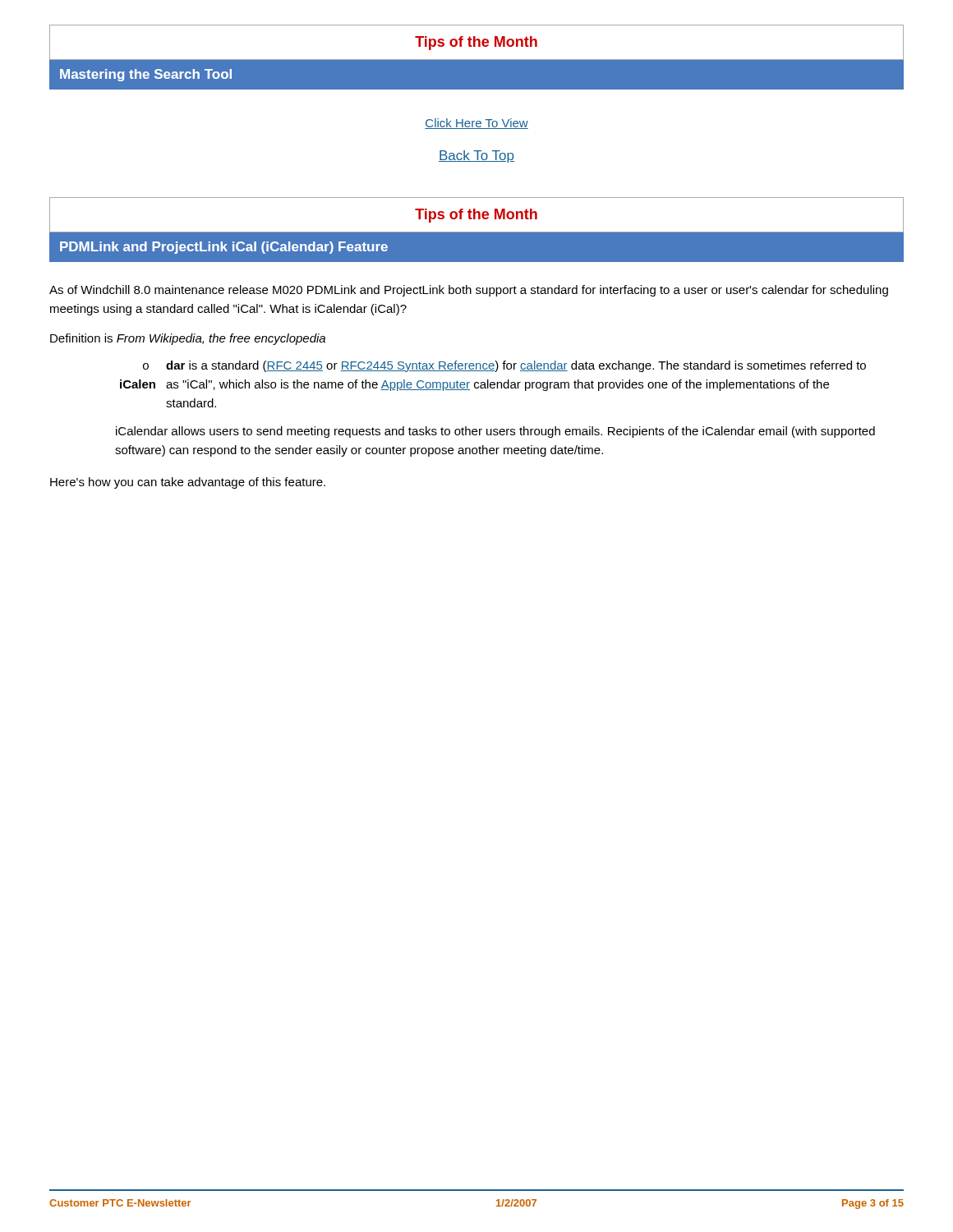953x1232 pixels.
Task: Locate the text block starting "Mastering the Search Tool"
Action: (146, 74)
